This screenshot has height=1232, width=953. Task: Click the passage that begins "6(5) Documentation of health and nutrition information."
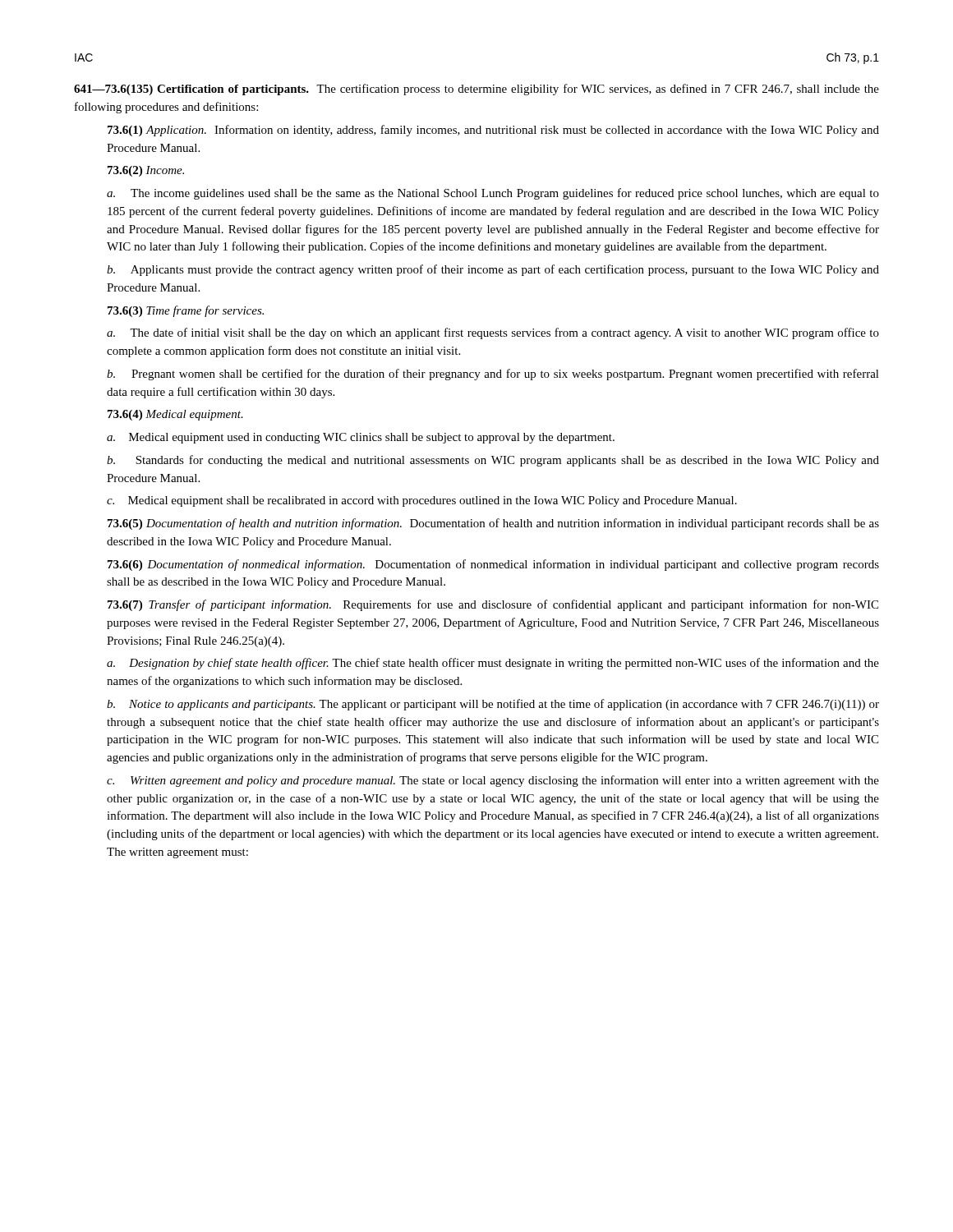click(493, 532)
